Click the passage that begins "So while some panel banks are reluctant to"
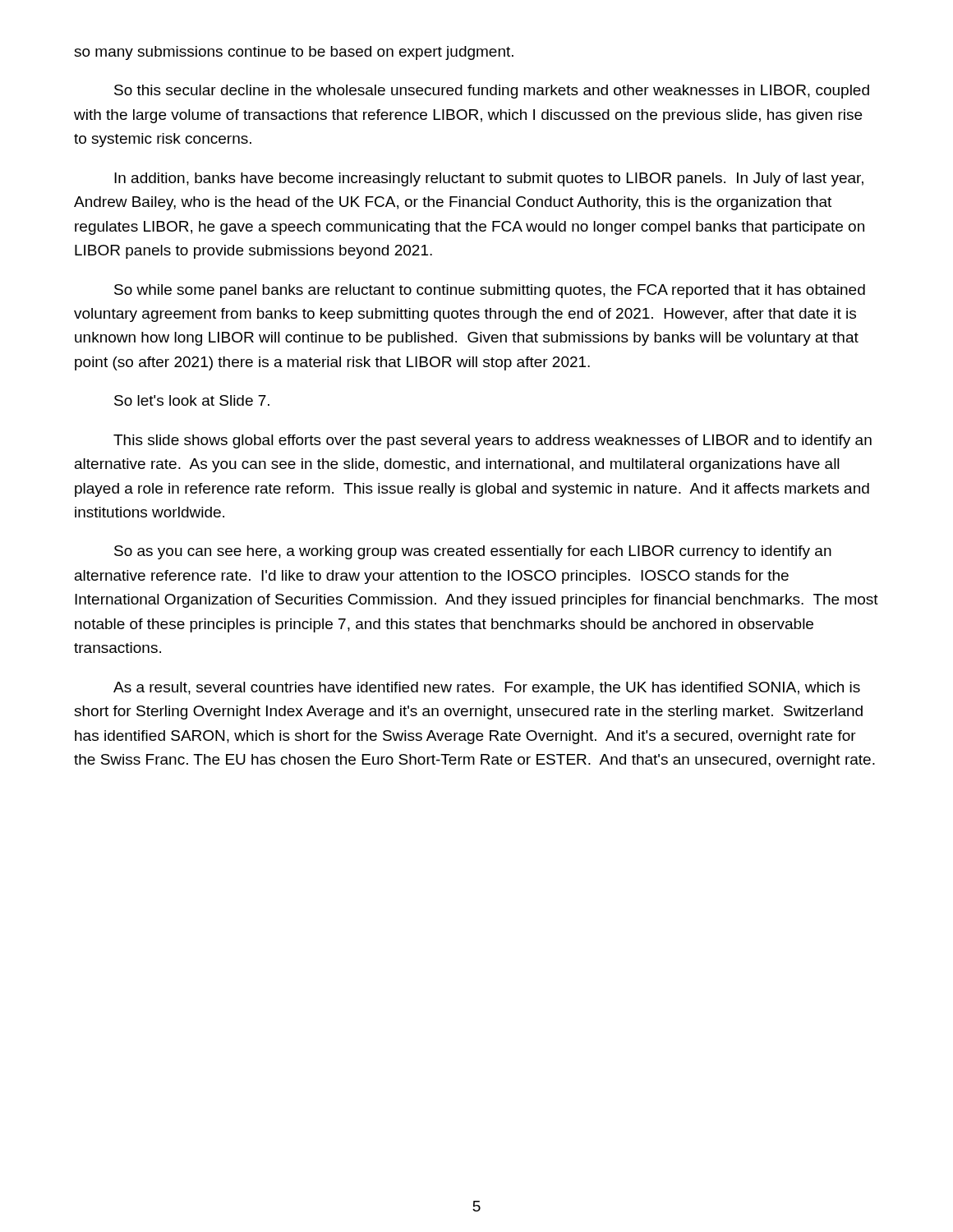The height and width of the screenshot is (1232, 953). pyautogui.click(x=476, y=326)
